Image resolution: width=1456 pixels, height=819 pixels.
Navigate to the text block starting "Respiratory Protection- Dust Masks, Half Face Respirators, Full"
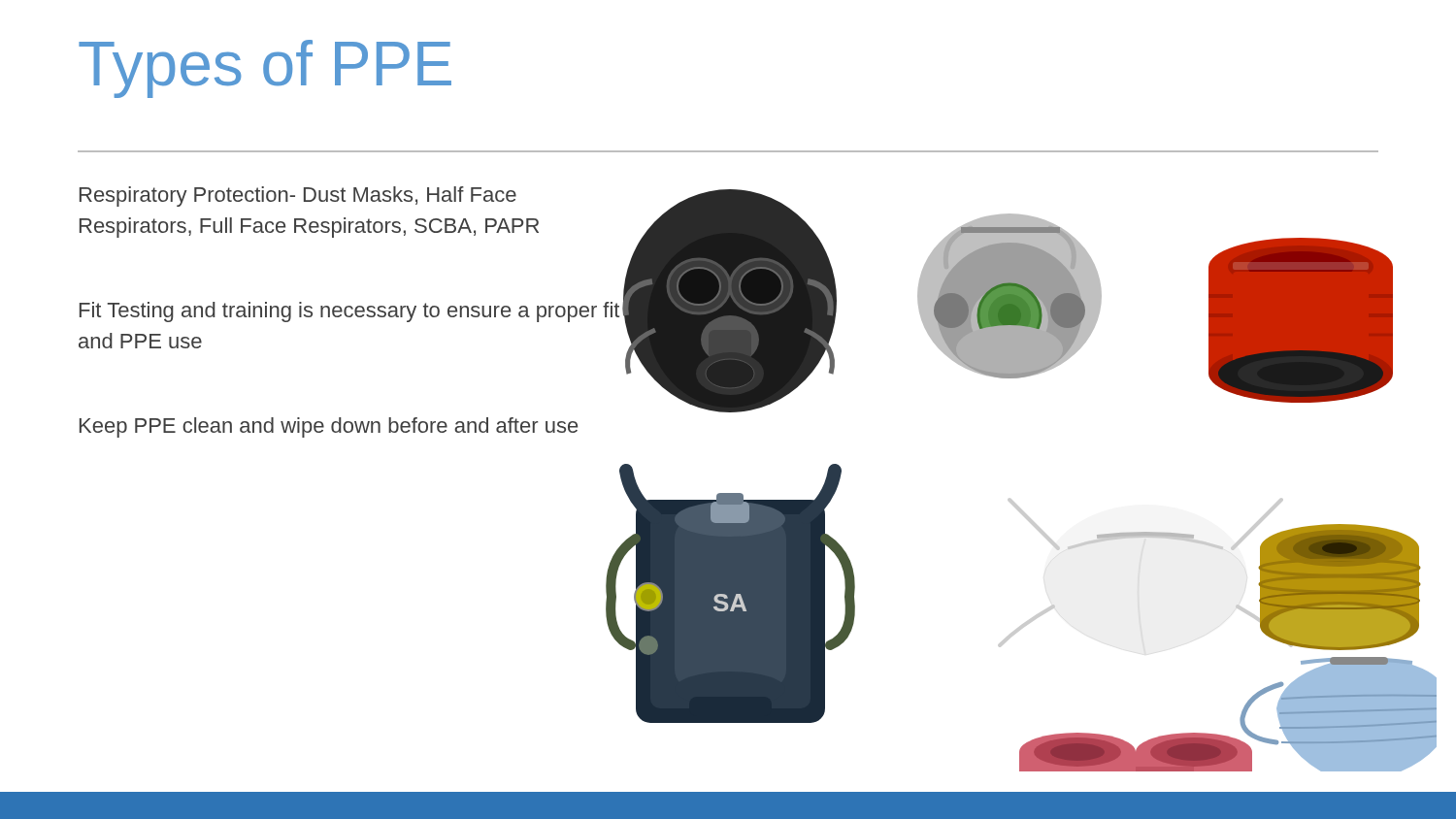(309, 210)
